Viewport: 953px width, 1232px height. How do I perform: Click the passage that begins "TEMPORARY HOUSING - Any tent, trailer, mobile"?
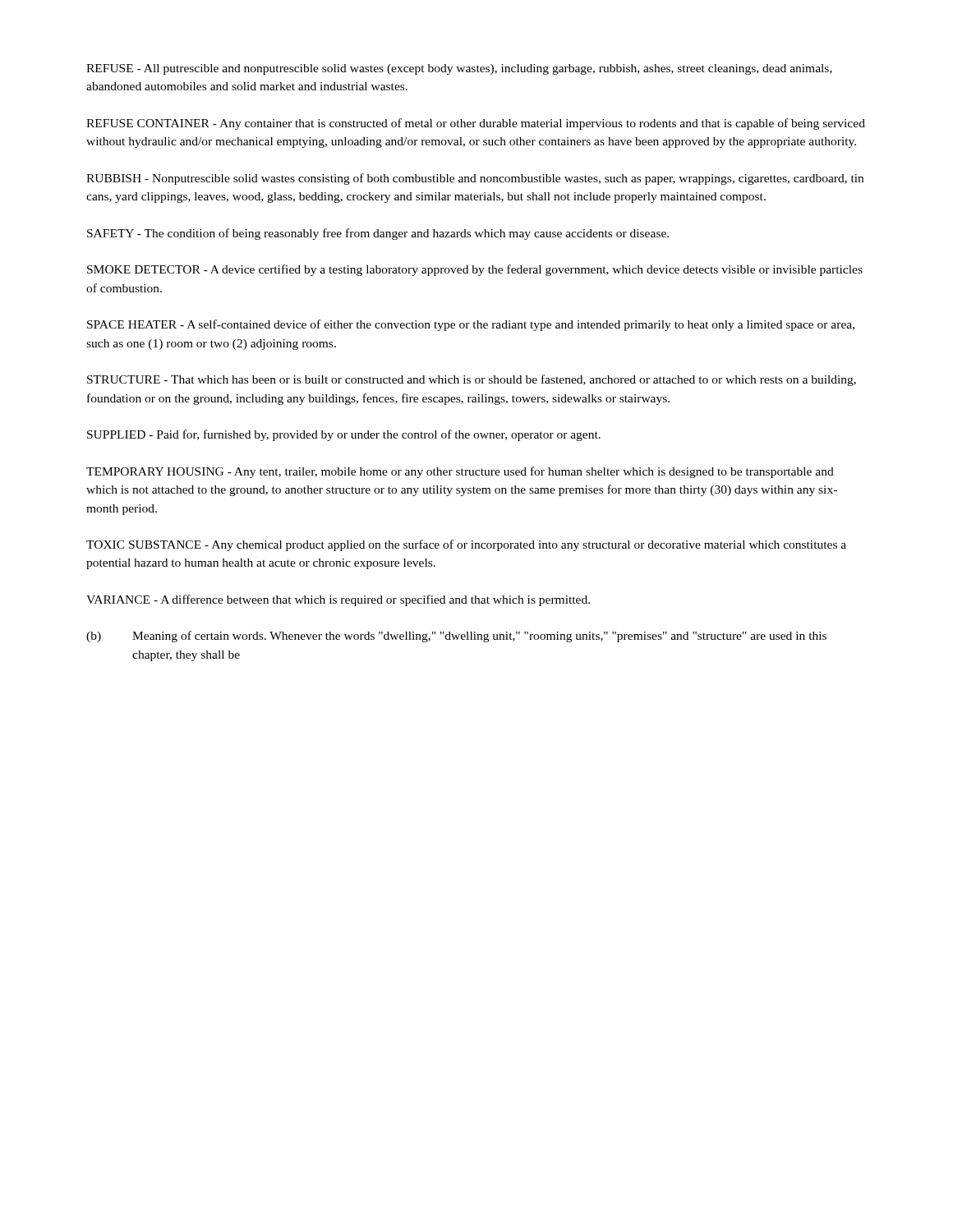[x=462, y=489]
